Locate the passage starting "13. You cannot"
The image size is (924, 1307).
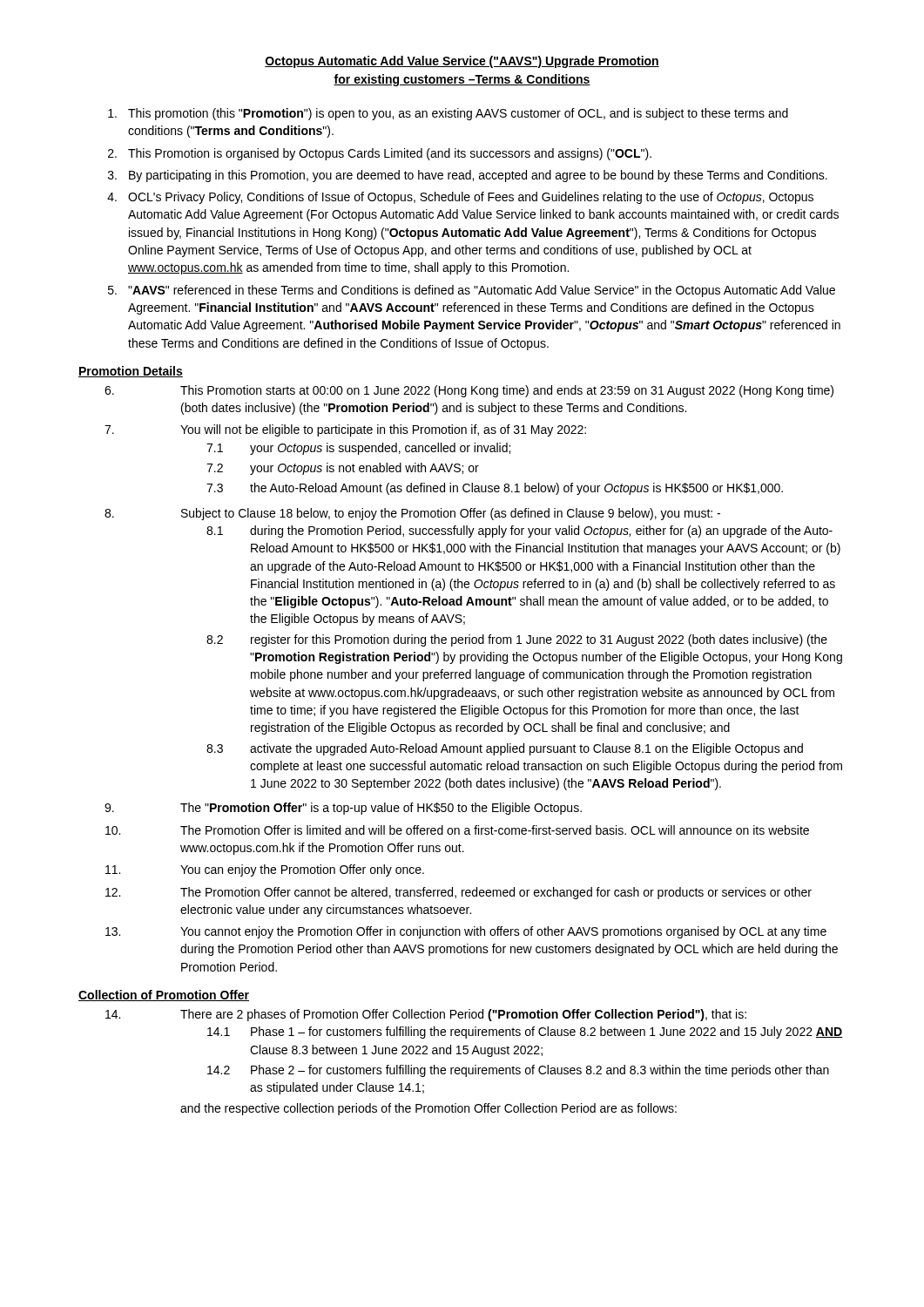pos(462,949)
